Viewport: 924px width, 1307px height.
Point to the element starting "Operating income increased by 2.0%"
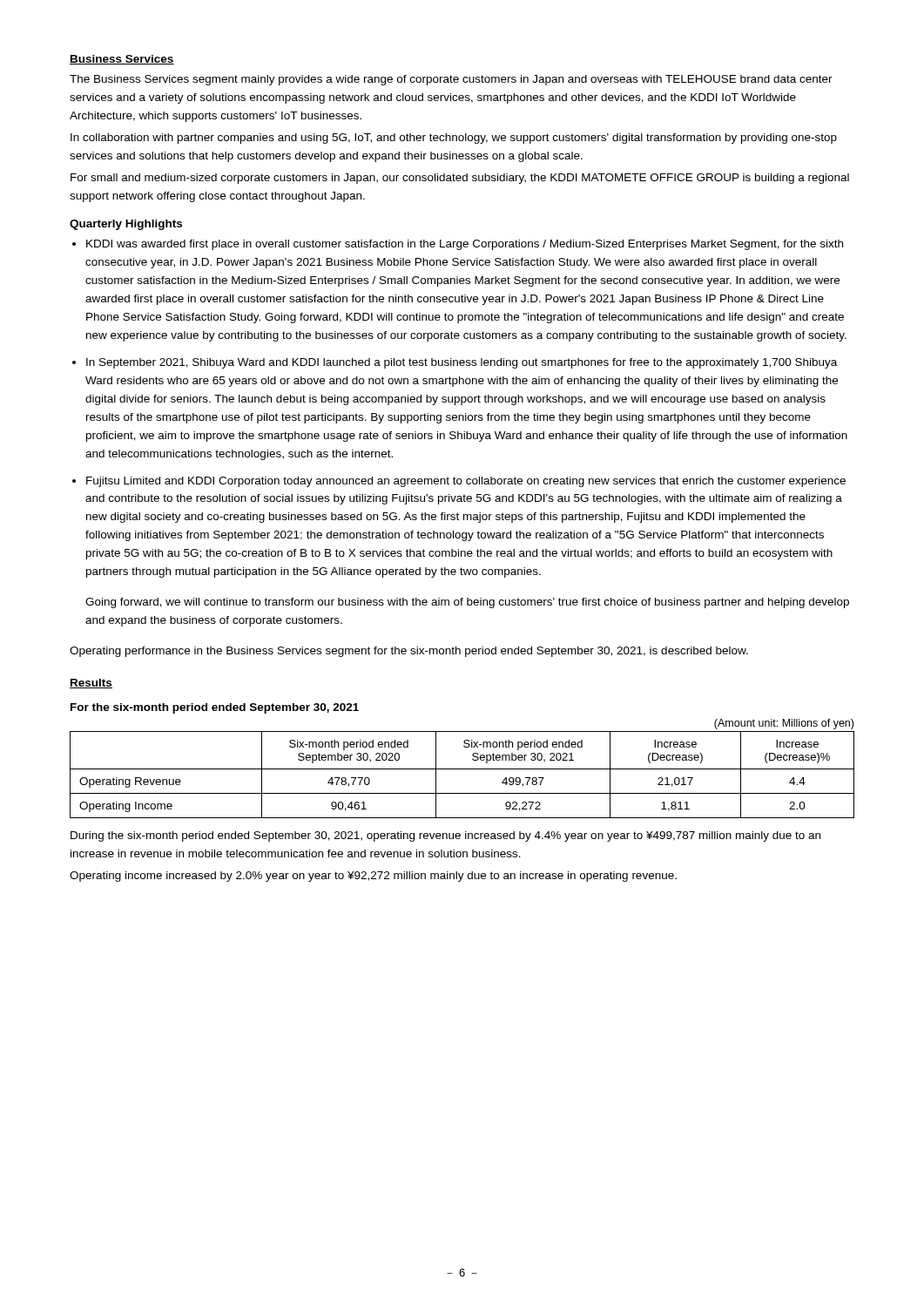coord(374,875)
